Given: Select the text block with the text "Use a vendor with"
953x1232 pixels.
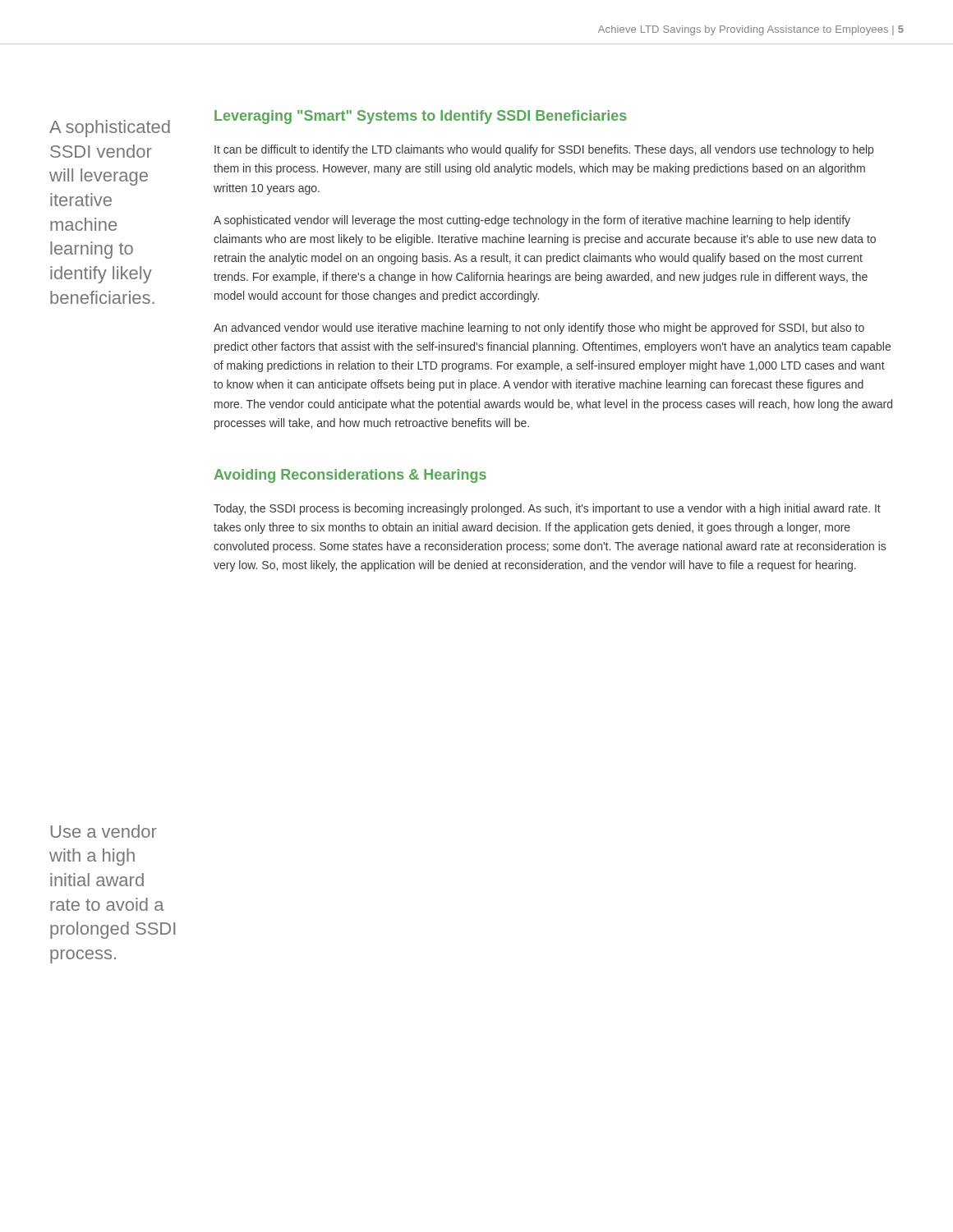Looking at the screenshot, I should [x=113, y=892].
